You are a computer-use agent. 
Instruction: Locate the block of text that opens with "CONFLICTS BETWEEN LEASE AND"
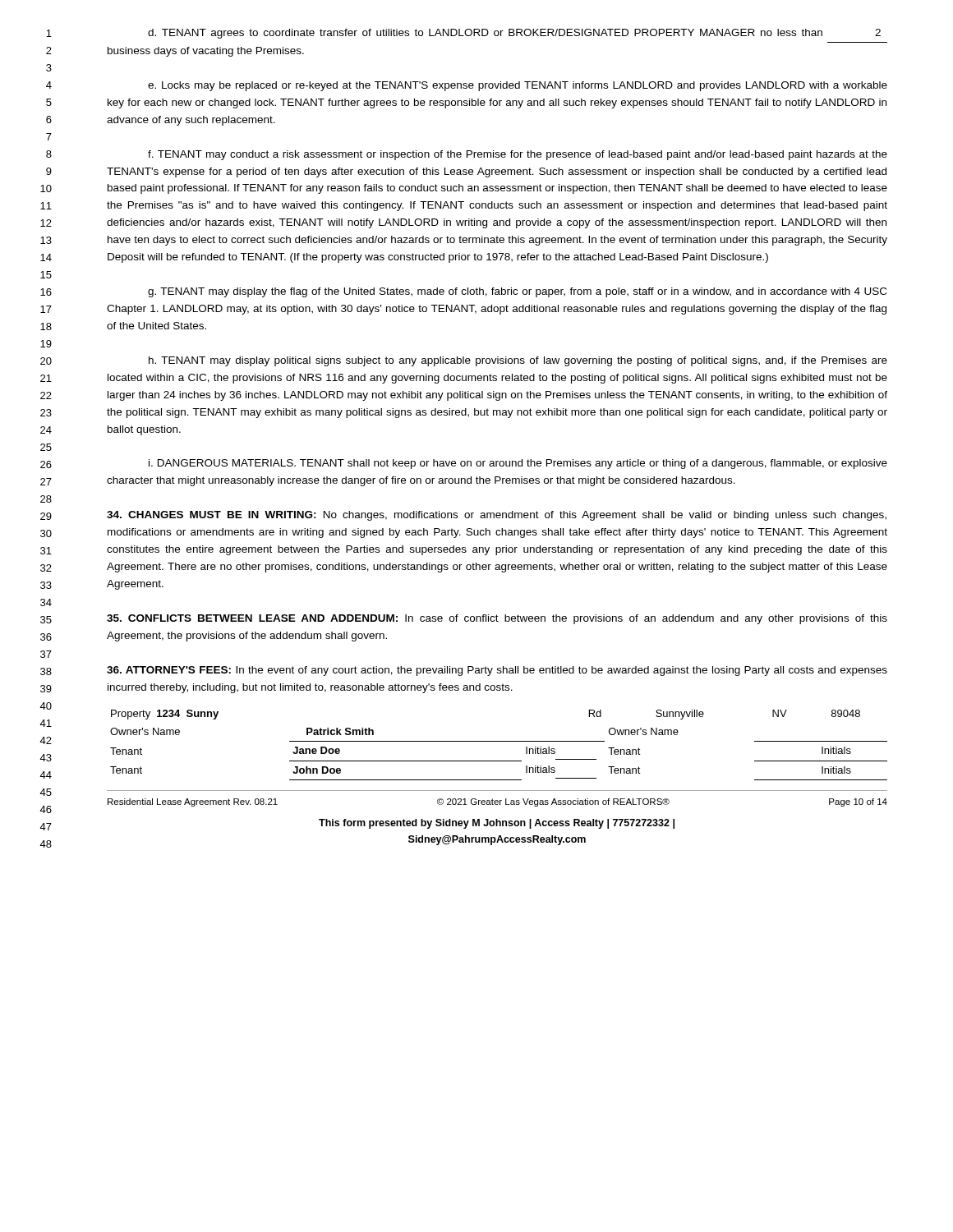click(x=497, y=627)
